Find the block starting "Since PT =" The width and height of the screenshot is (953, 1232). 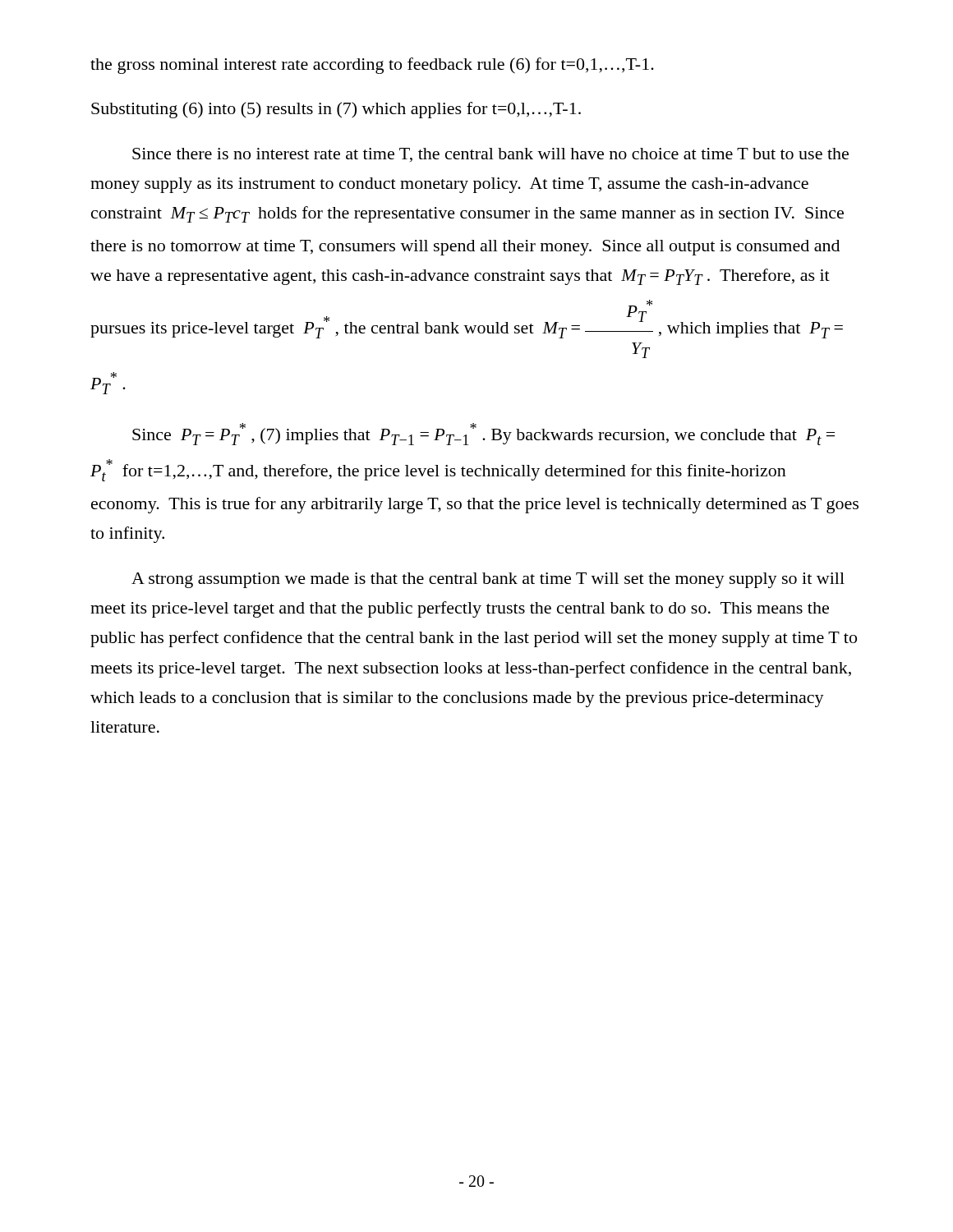(476, 483)
